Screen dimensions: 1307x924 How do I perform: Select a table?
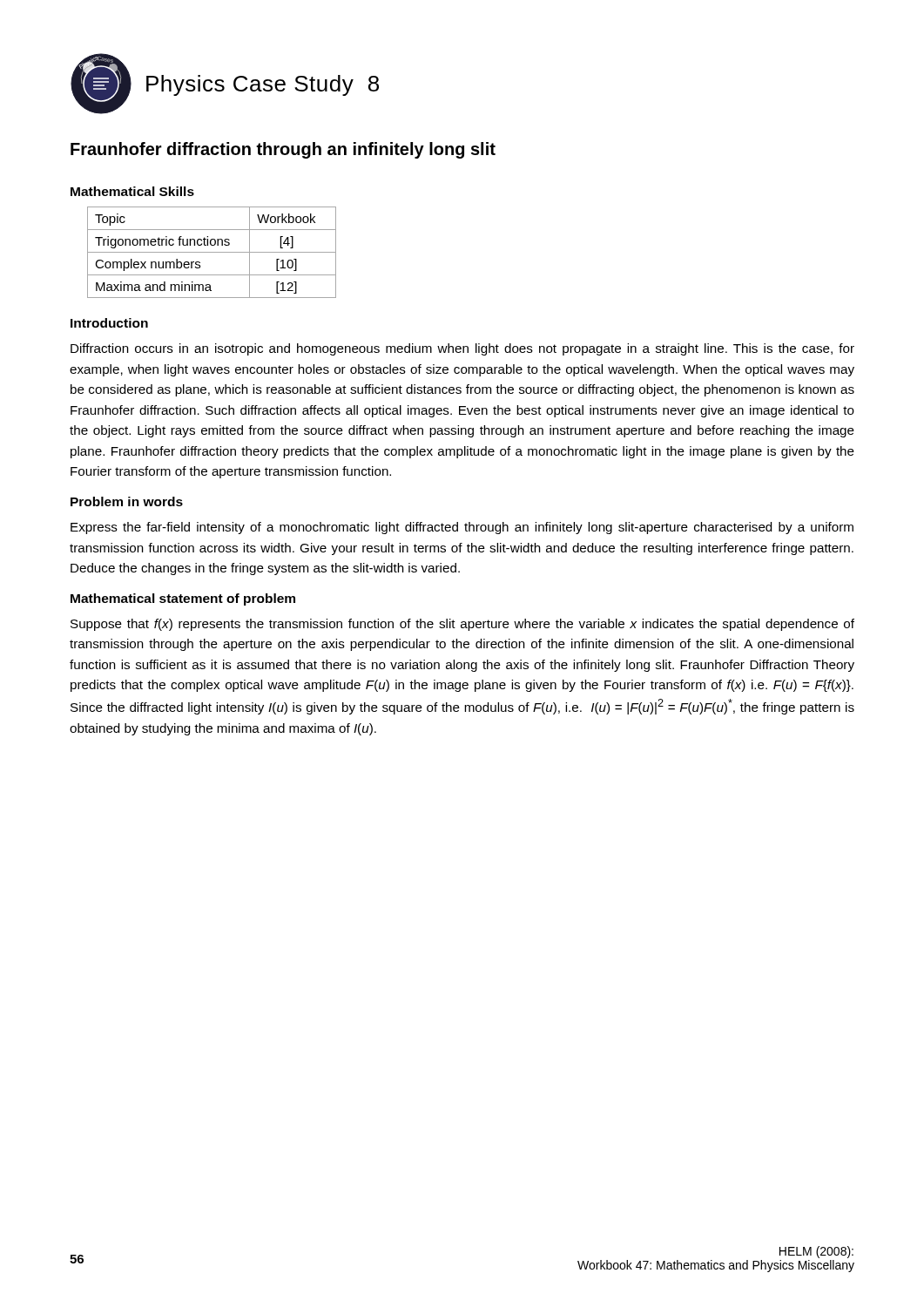pyautogui.click(x=462, y=252)
